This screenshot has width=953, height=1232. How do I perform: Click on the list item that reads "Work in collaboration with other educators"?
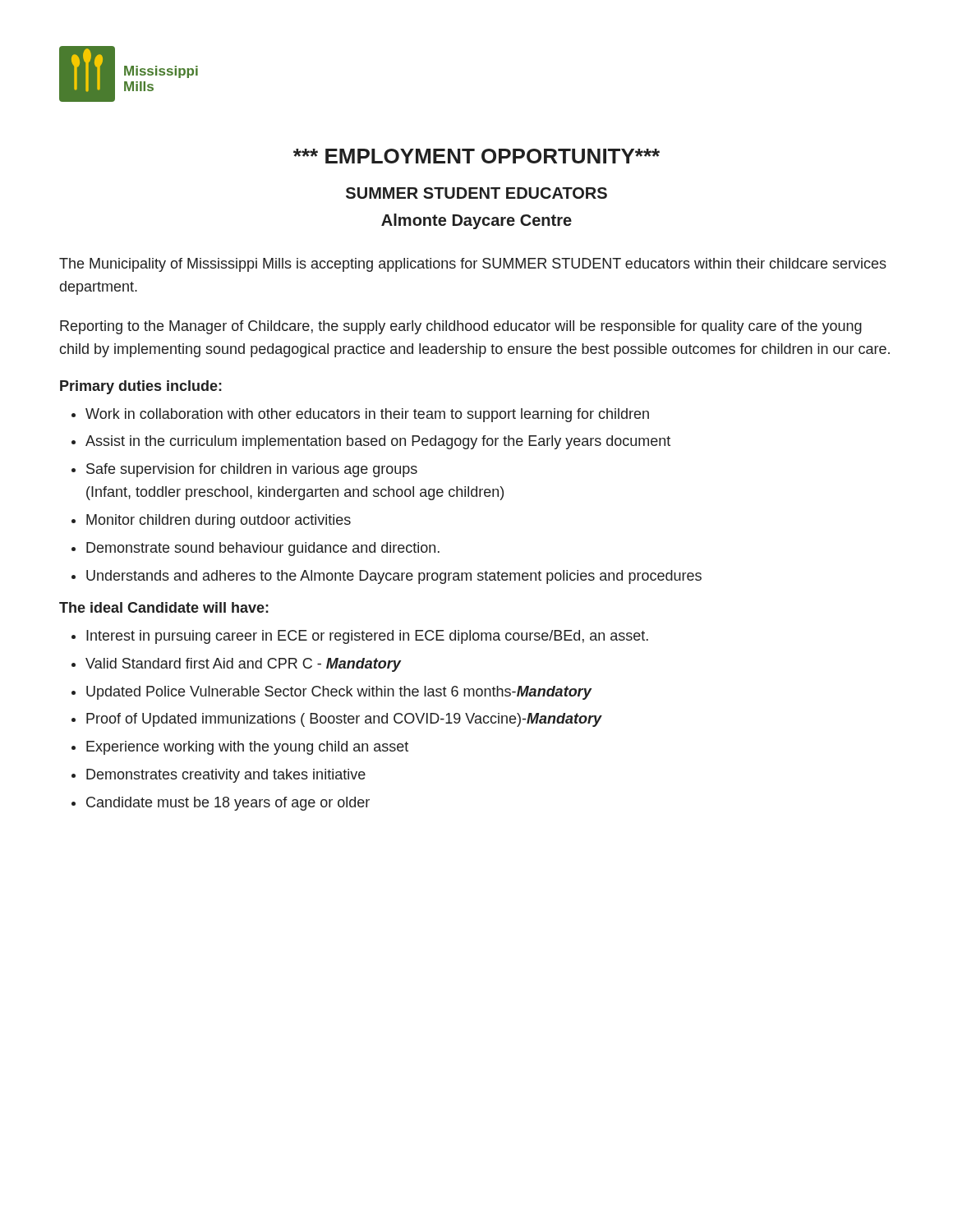coord(368,414)
